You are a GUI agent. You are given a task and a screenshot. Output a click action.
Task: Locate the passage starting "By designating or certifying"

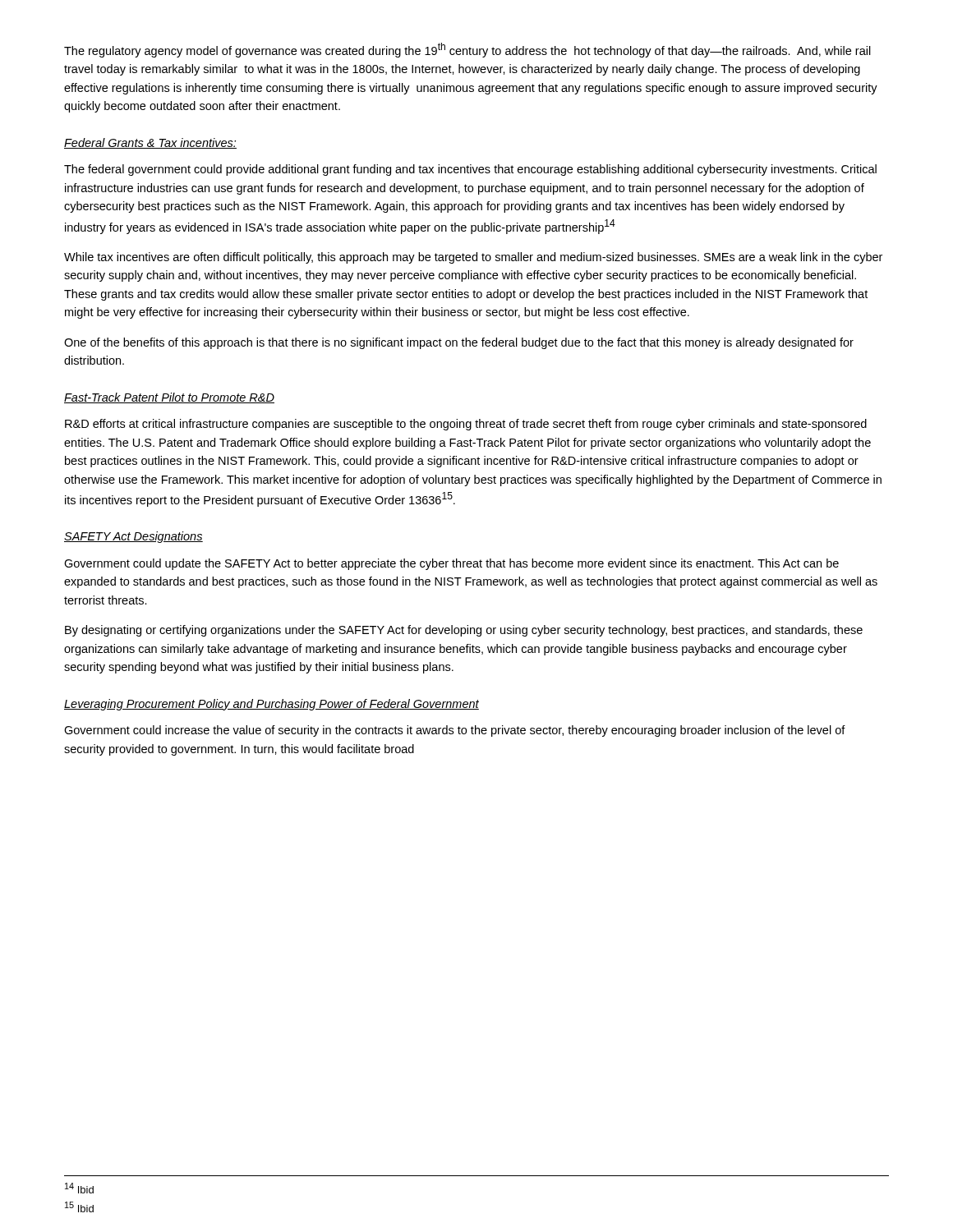pos(463,649)
